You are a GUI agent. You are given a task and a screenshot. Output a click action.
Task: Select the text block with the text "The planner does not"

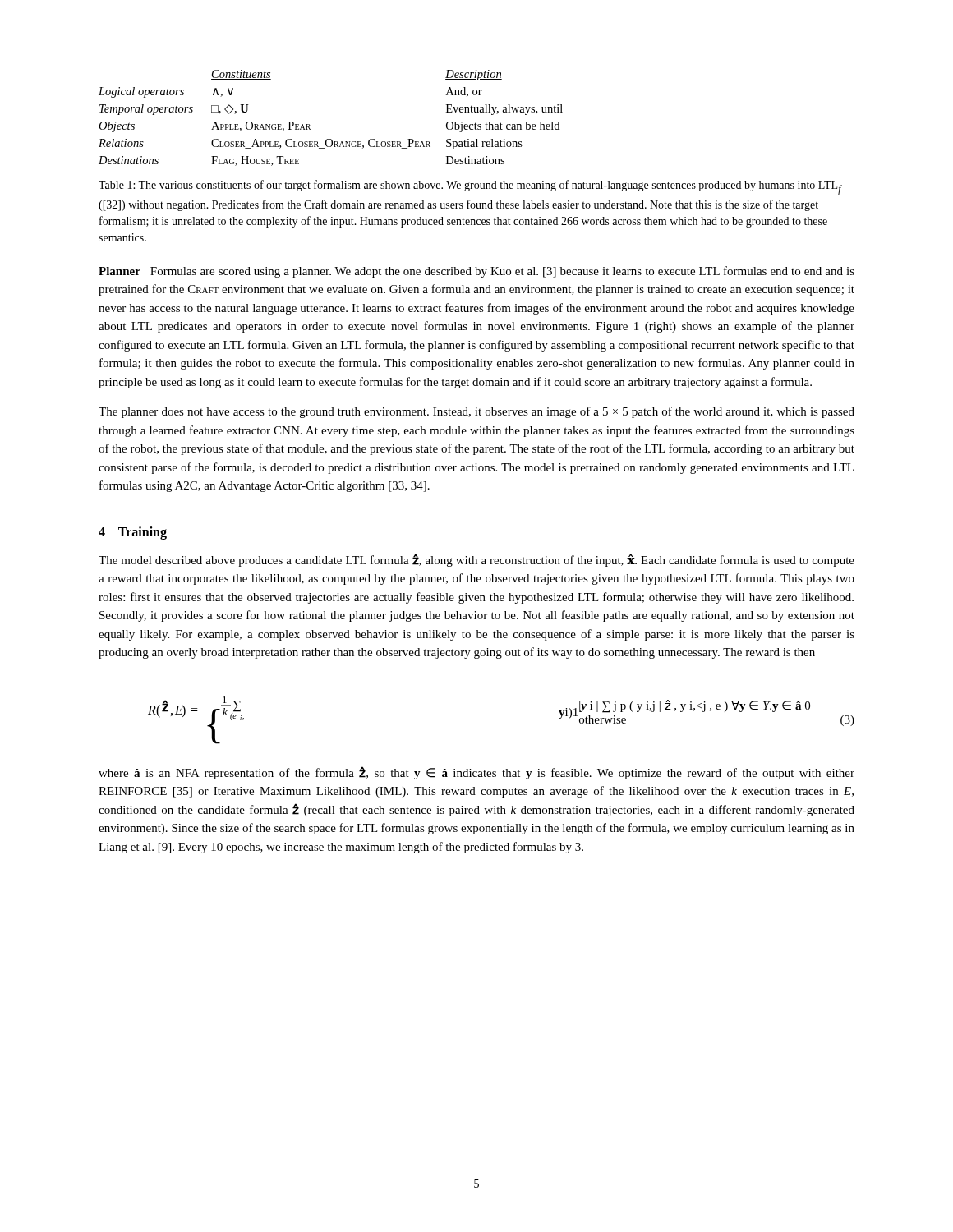coord(476,449)
